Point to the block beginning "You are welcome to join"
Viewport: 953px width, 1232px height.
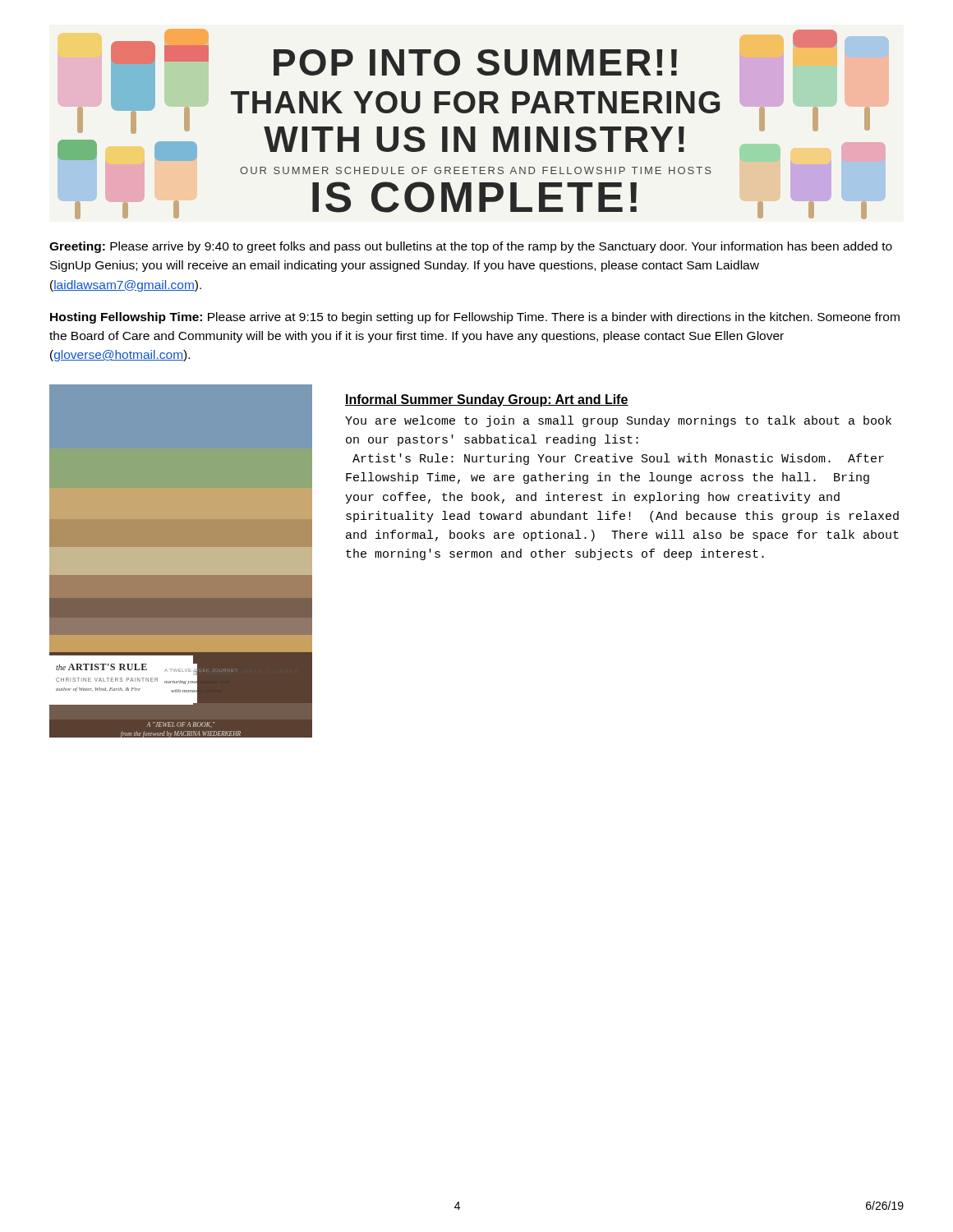coord(622,488)
